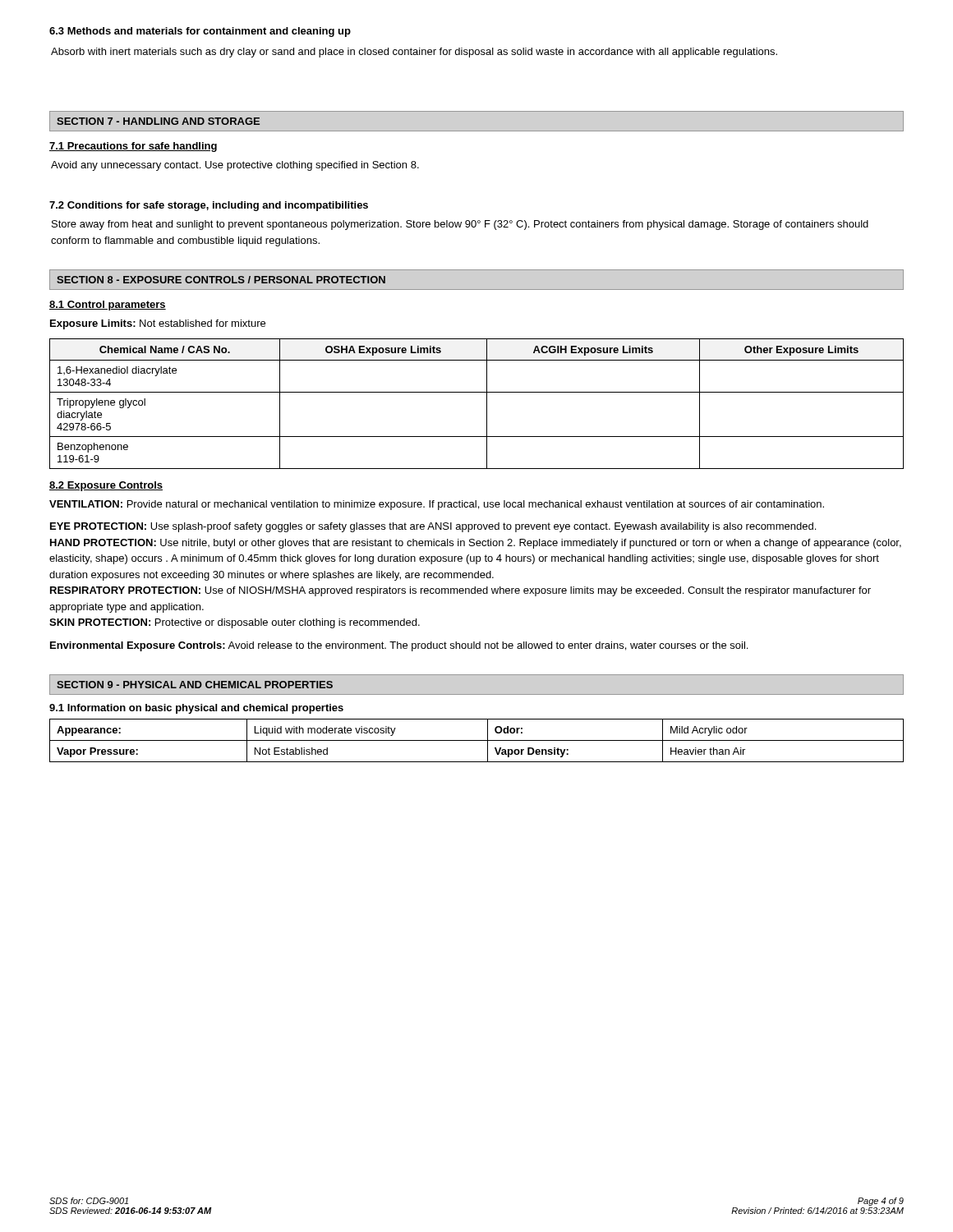The height and width of the screenshot is (1232, 953).
Task: Find the section header that says "8.1 Control parameters"
Action: coord(107,304)
